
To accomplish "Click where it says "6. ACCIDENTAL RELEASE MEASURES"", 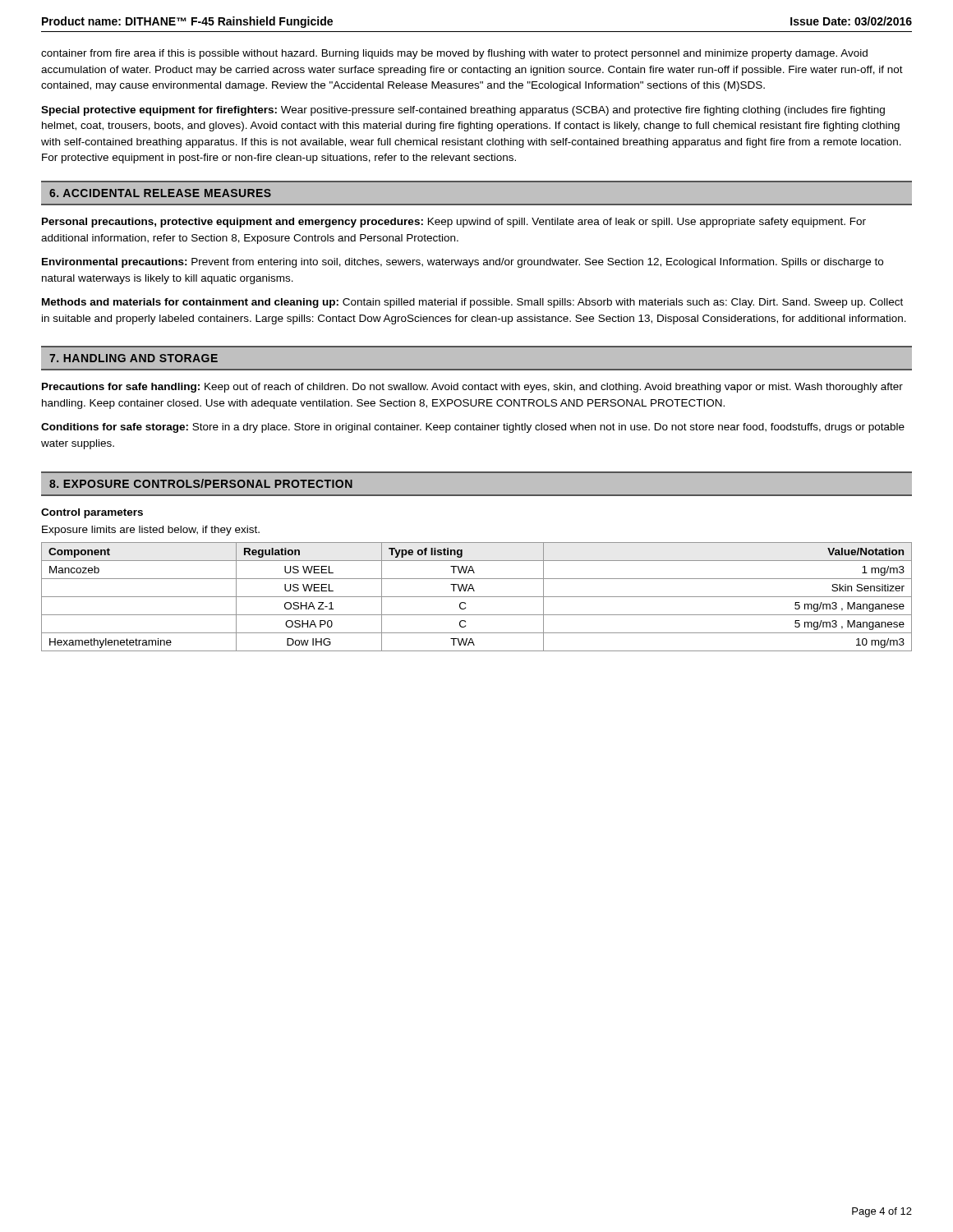I will tap(160, 193).
